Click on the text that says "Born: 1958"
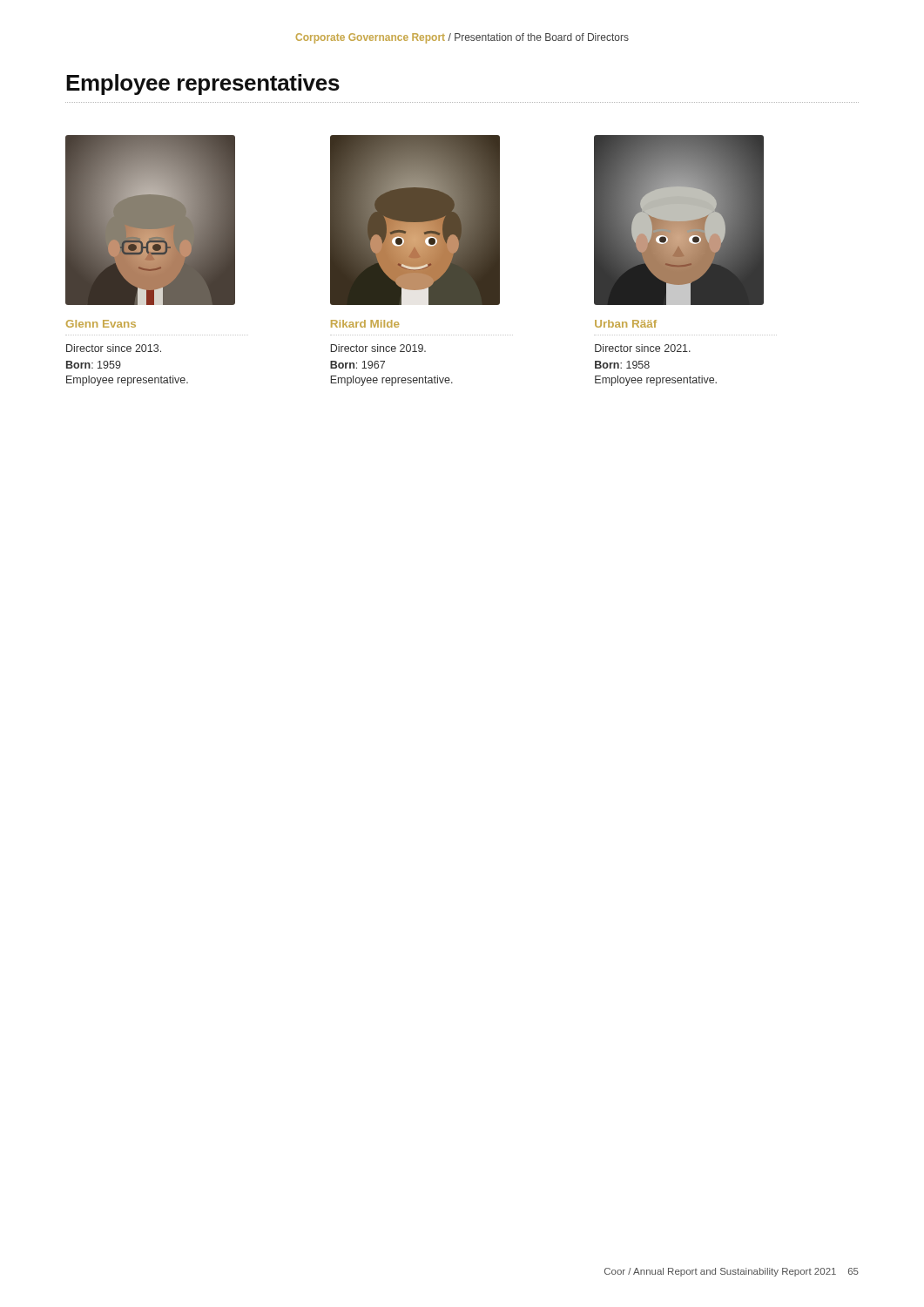Viewport: 924px width, 1307px height. [622, 365]
